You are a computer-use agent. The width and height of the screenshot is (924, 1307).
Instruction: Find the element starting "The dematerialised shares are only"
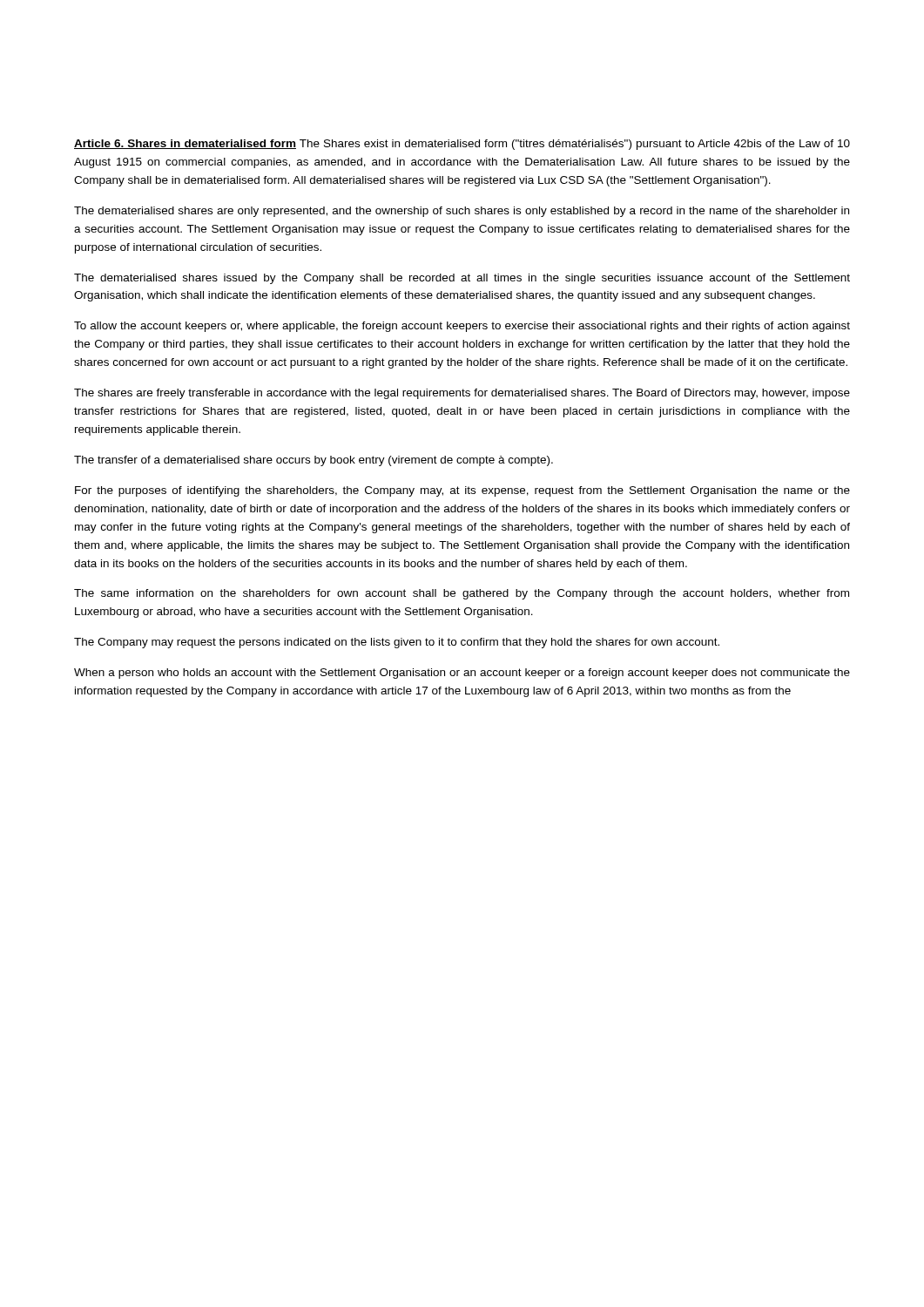(x=462, y=228)
